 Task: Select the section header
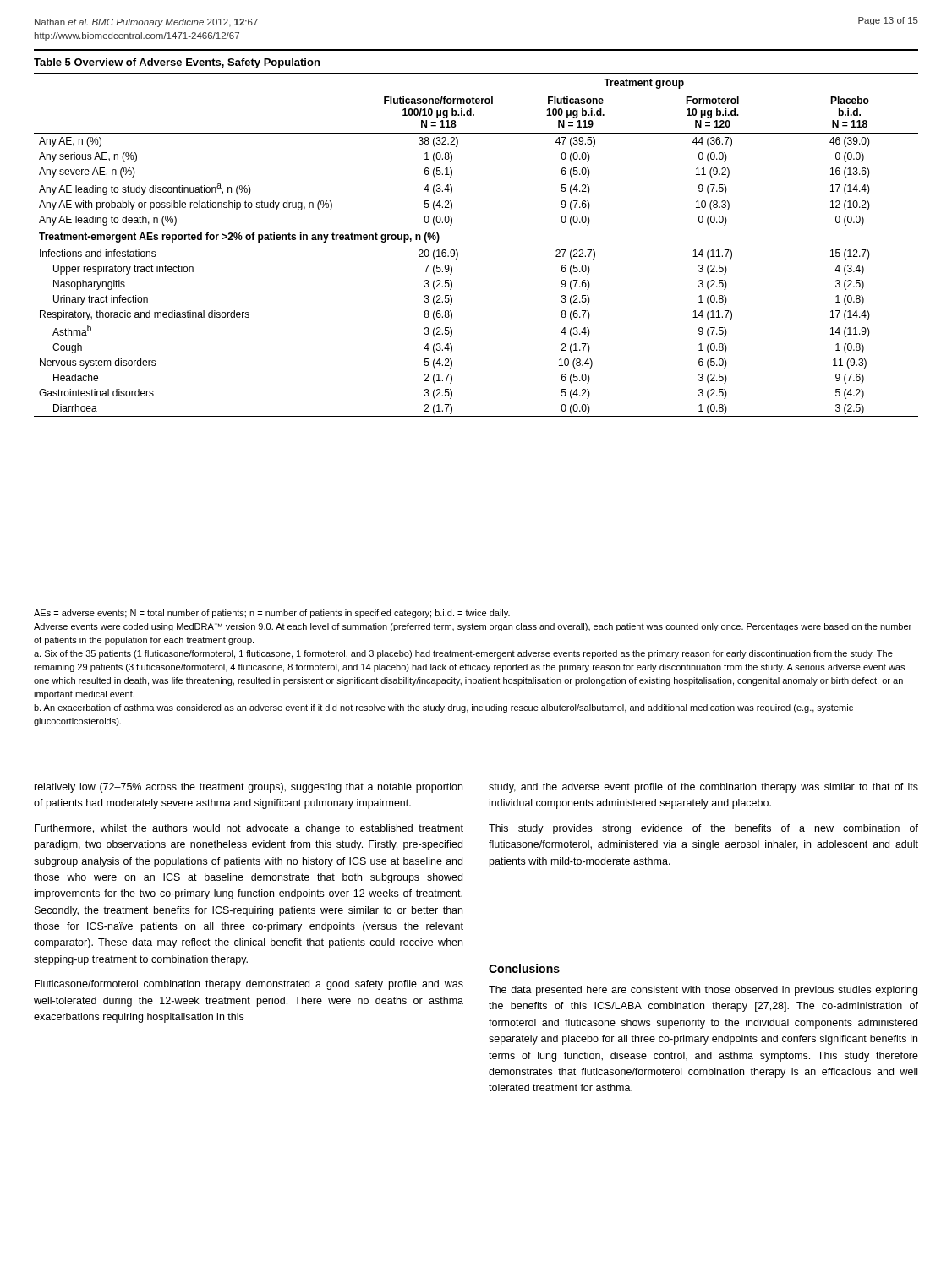(524, 969)
